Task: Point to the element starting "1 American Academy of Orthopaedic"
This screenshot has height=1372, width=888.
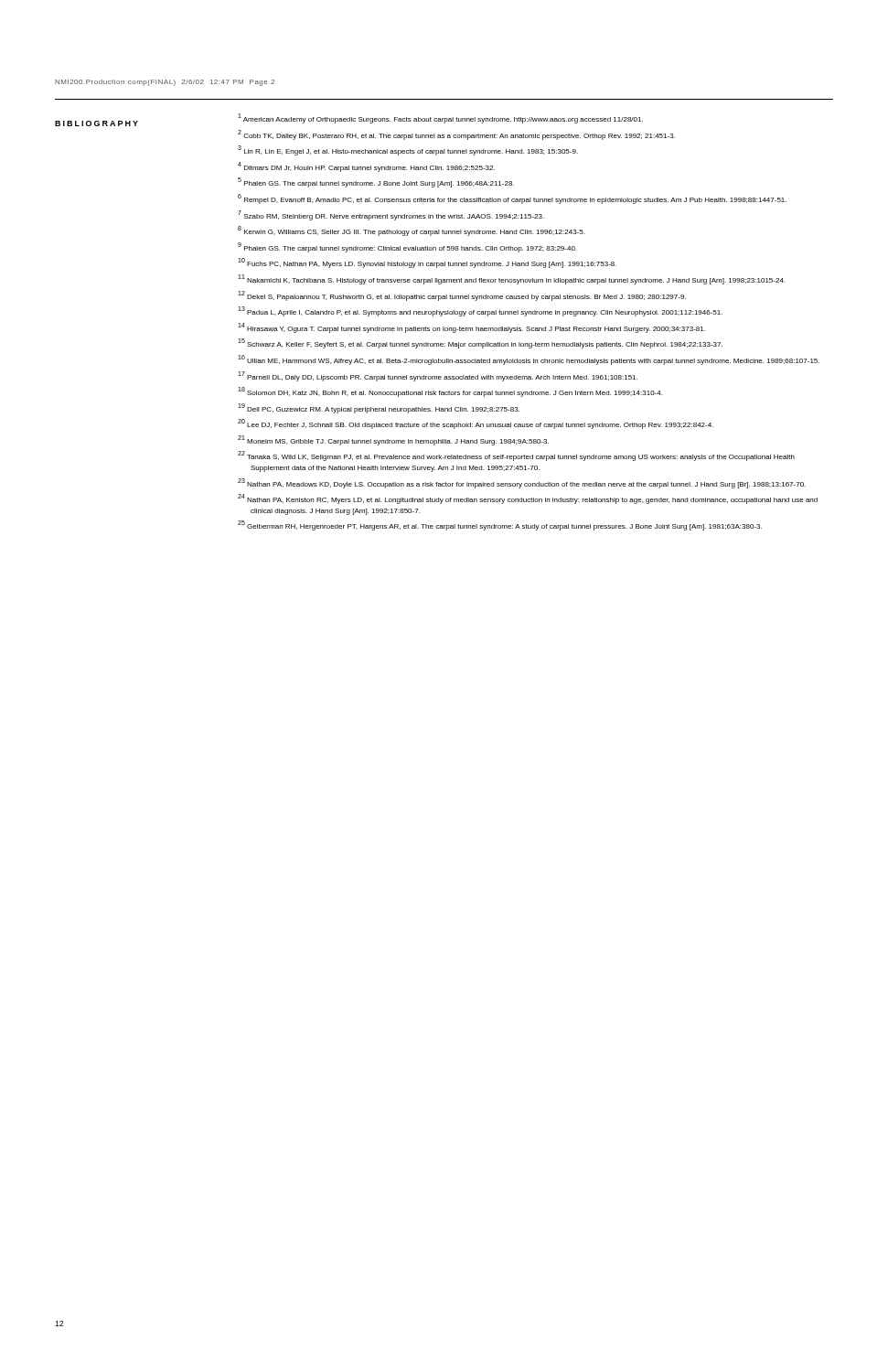Action: click(441, 119)
